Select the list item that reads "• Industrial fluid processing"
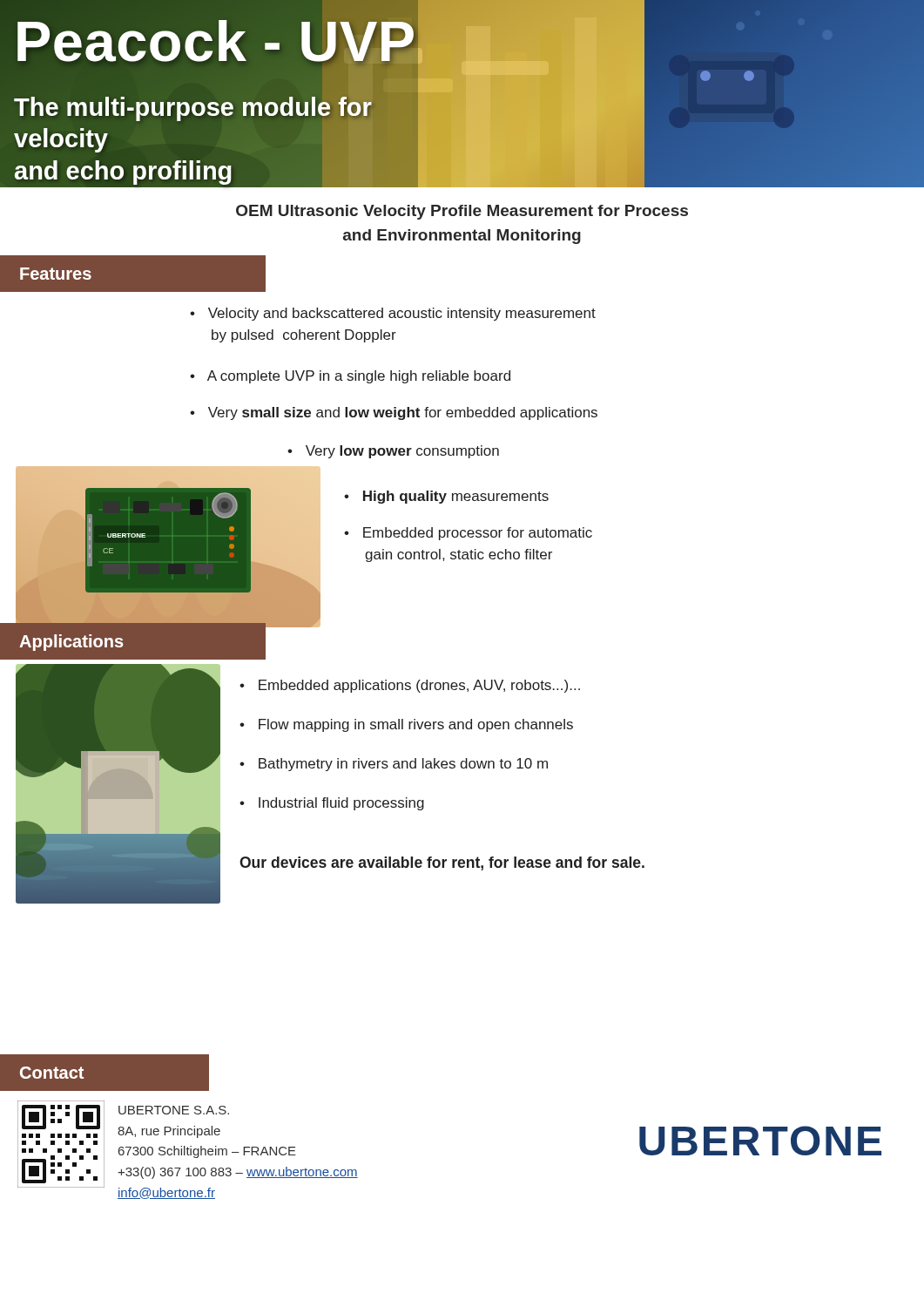This screenshot has width=924, height=1307. [x=332, y=803]
